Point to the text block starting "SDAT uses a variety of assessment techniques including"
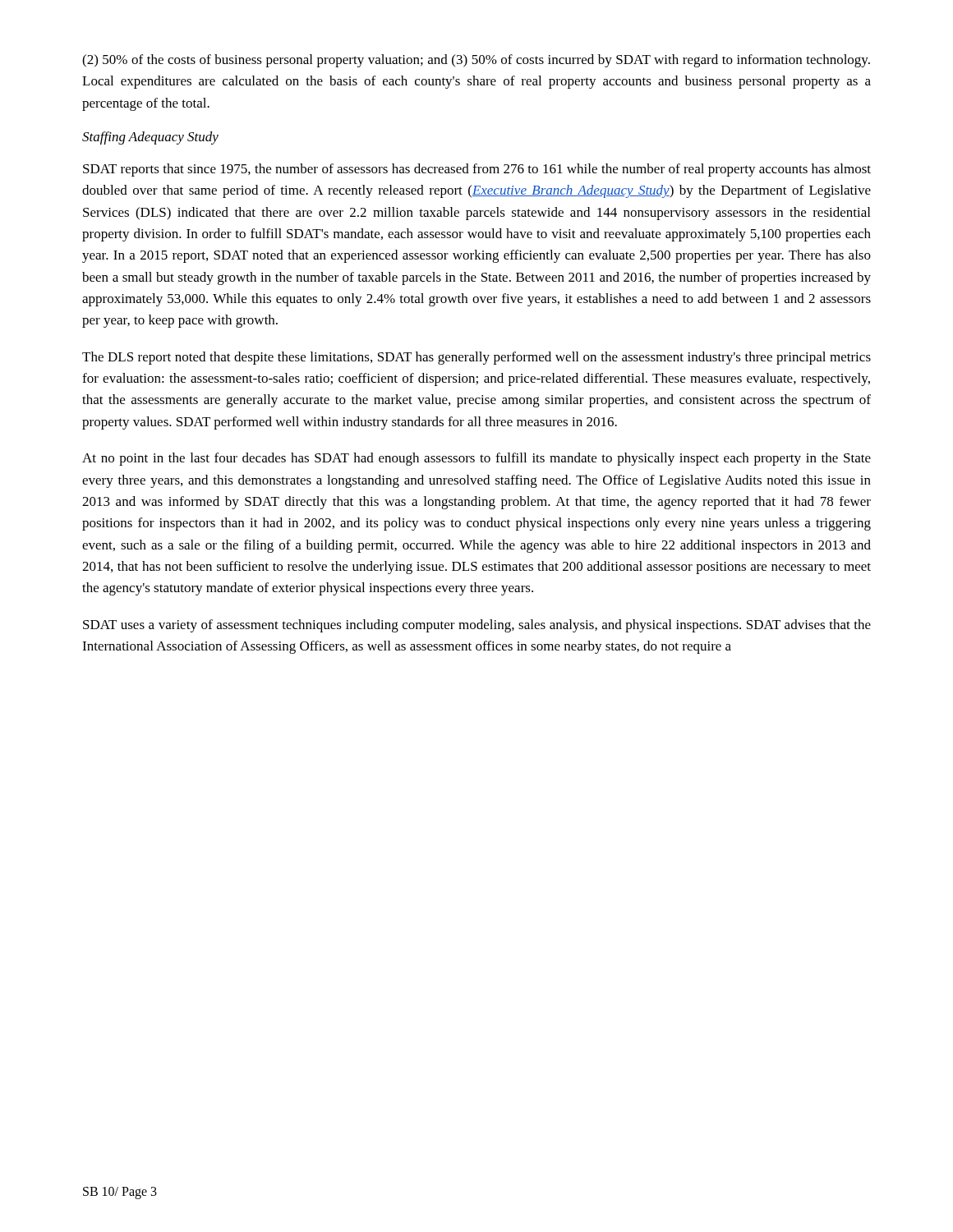 (x=476, y=635)
